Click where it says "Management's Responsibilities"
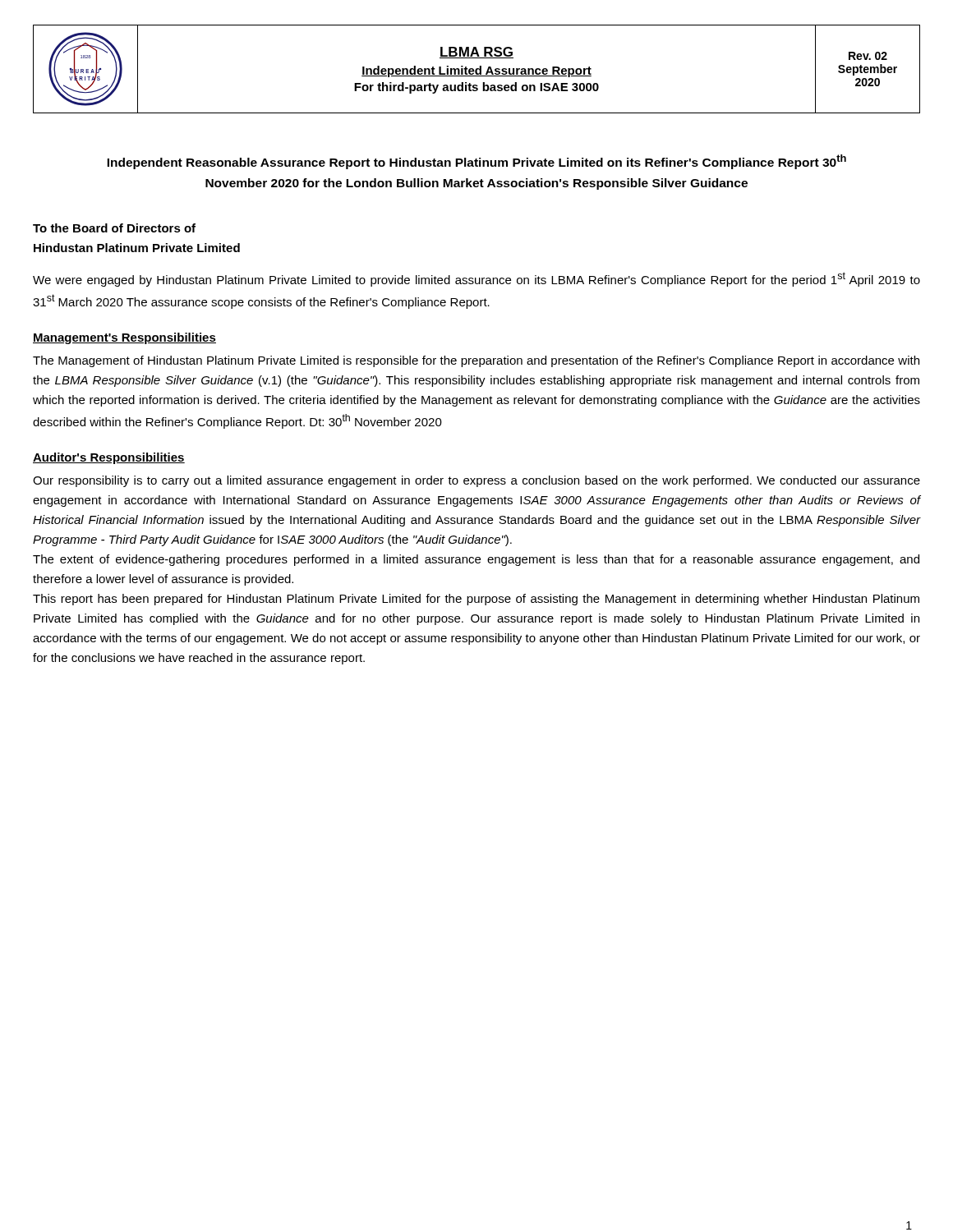This screenshot has height=1232, width=953. pos(124,337)
